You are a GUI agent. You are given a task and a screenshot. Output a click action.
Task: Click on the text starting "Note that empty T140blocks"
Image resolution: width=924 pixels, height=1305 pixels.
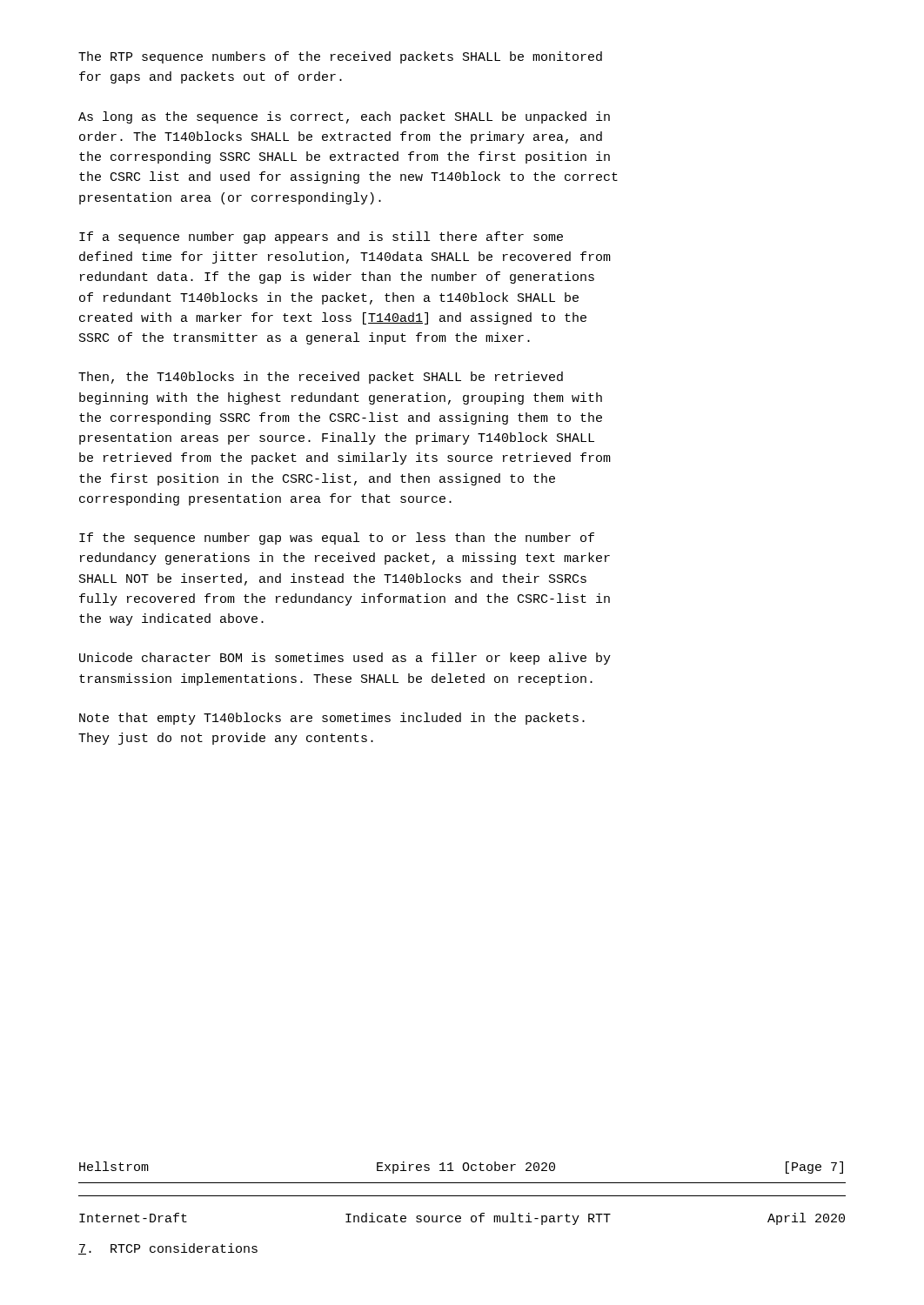(x=333, y=729)
